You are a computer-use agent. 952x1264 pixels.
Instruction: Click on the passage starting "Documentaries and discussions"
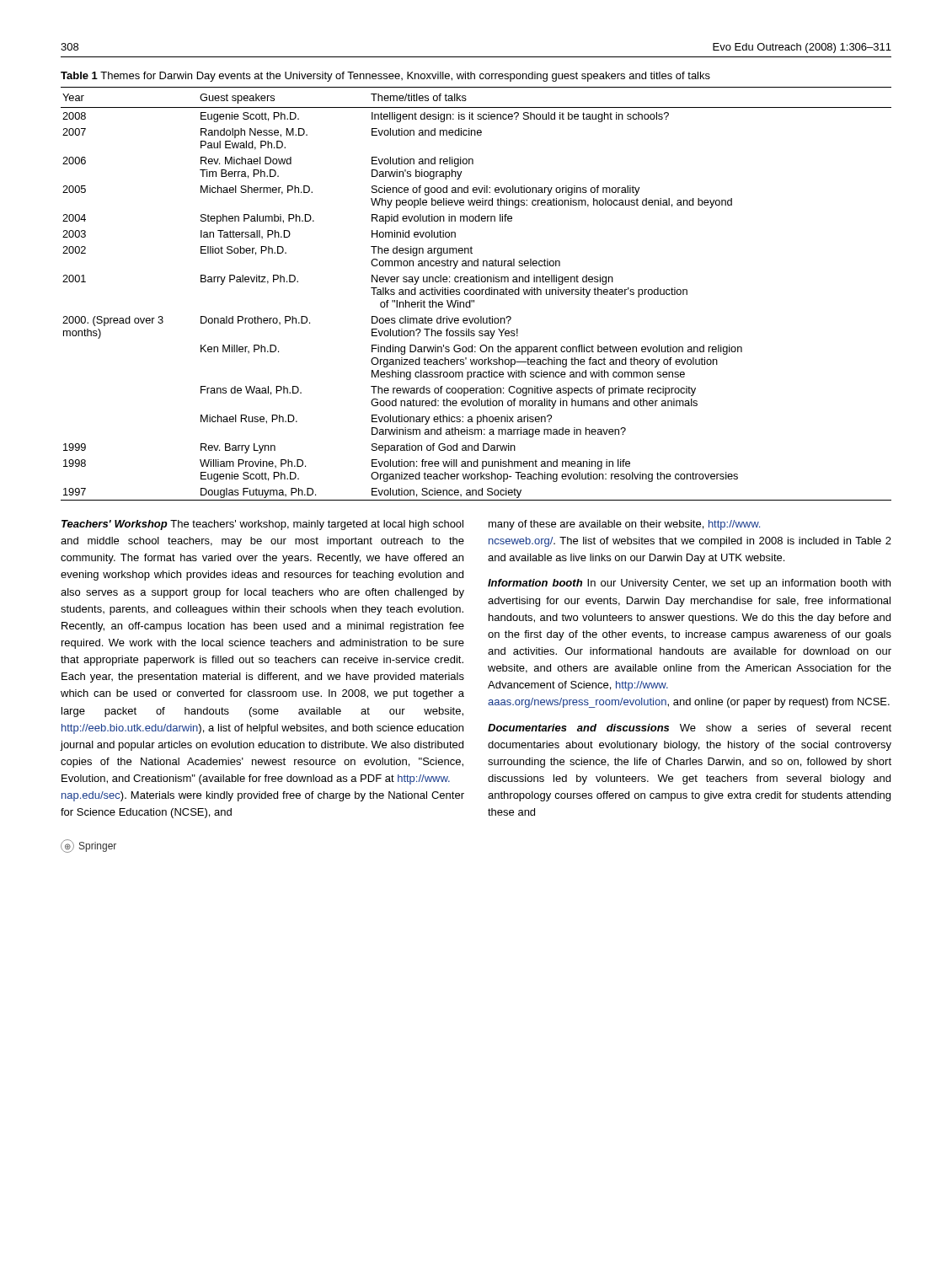[690, 770]
